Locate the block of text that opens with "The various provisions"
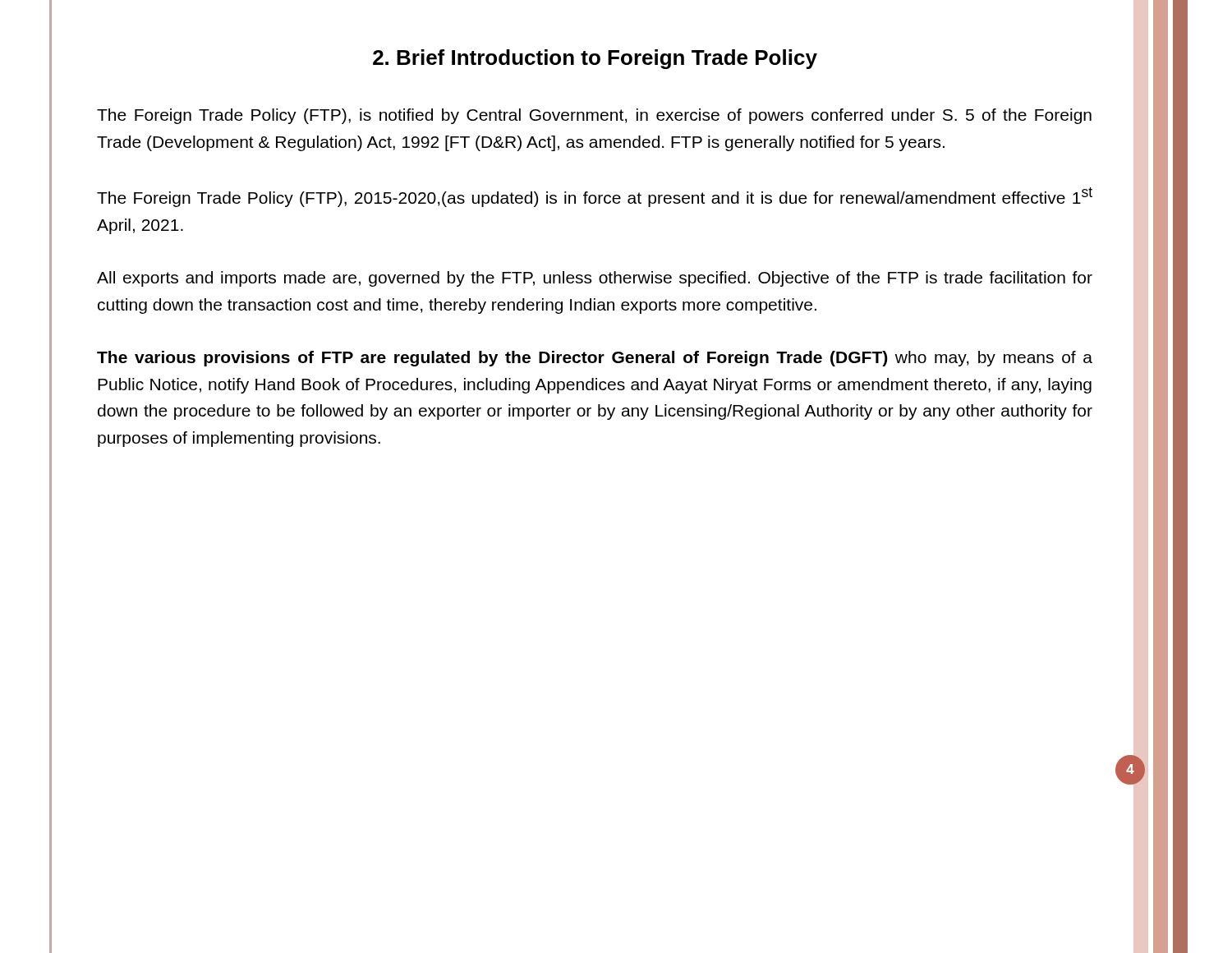 coord(595,397)
